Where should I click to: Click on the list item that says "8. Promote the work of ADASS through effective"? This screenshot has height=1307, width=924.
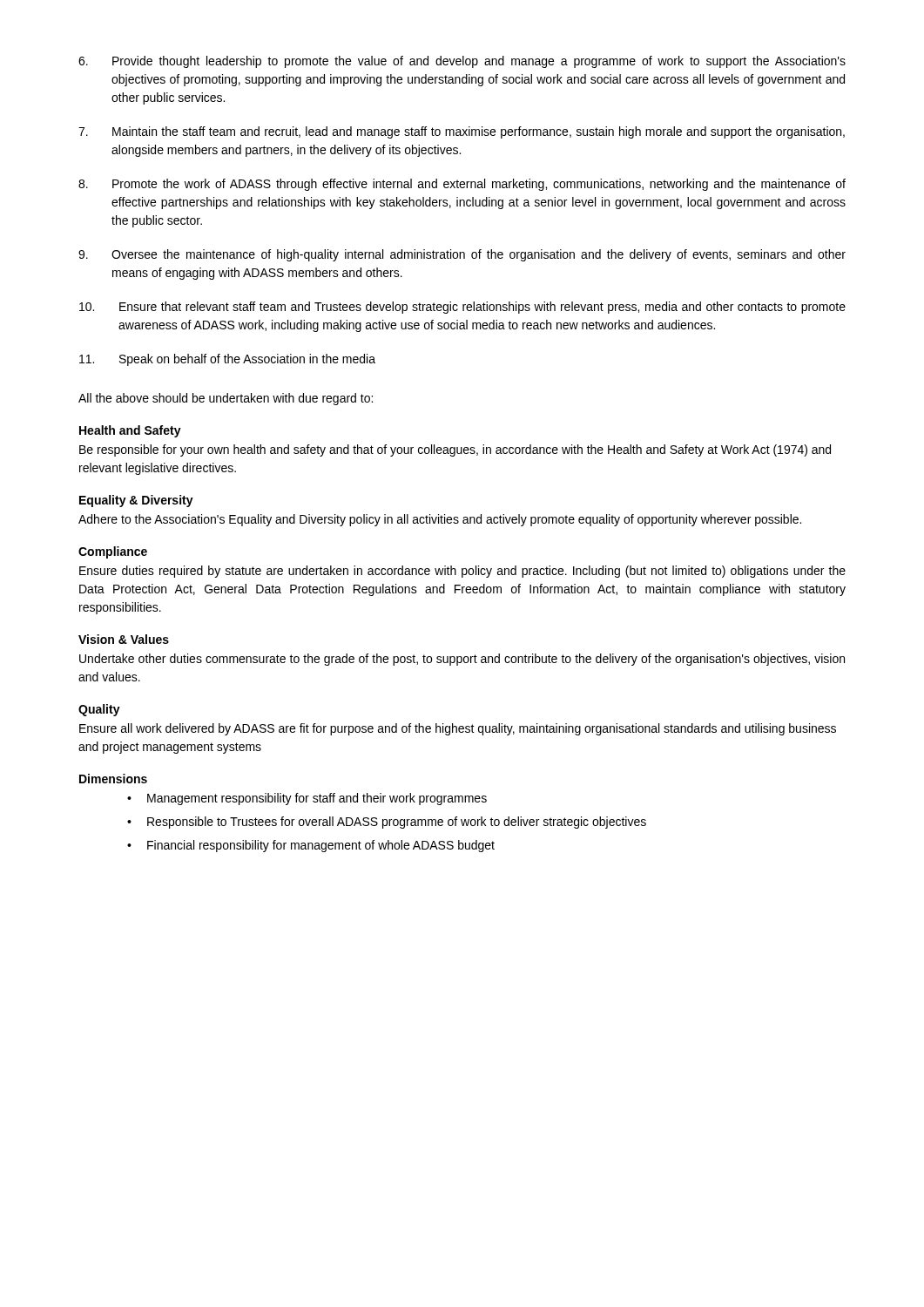coord(462,203)
